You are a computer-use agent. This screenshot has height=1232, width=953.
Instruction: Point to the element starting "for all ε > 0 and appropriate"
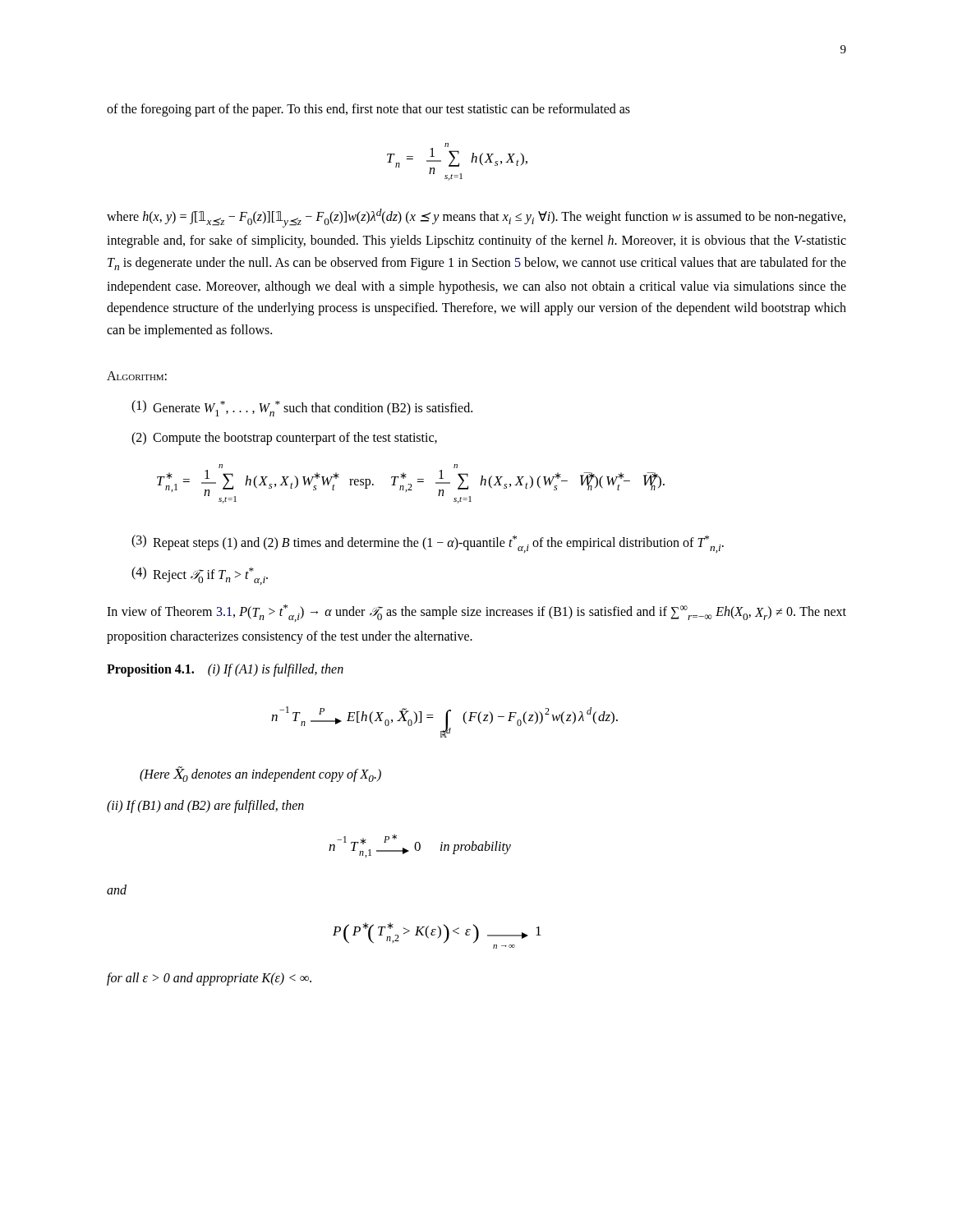(210, 978)
